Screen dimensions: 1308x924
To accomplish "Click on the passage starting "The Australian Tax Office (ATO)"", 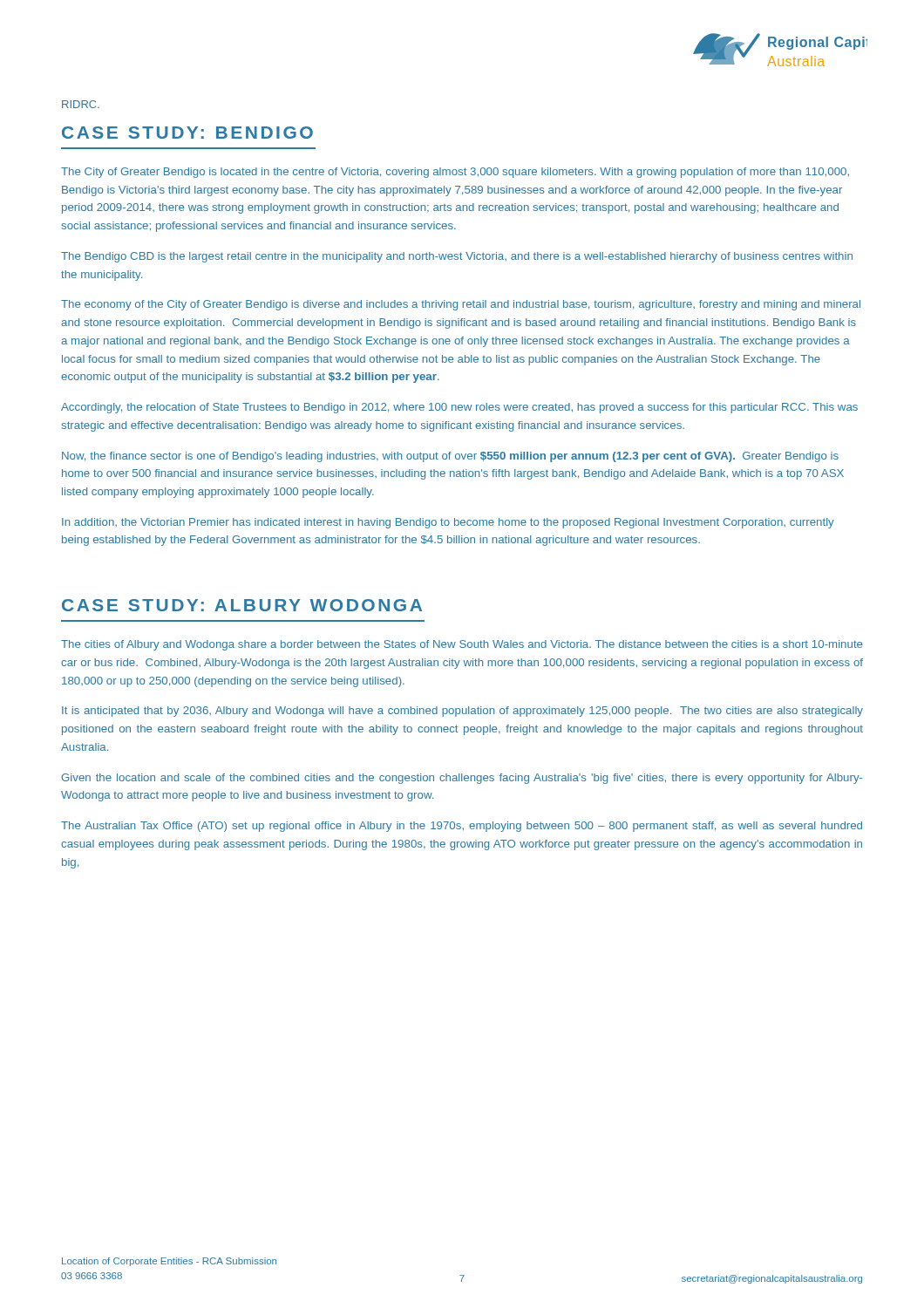I will click(462, 844).
